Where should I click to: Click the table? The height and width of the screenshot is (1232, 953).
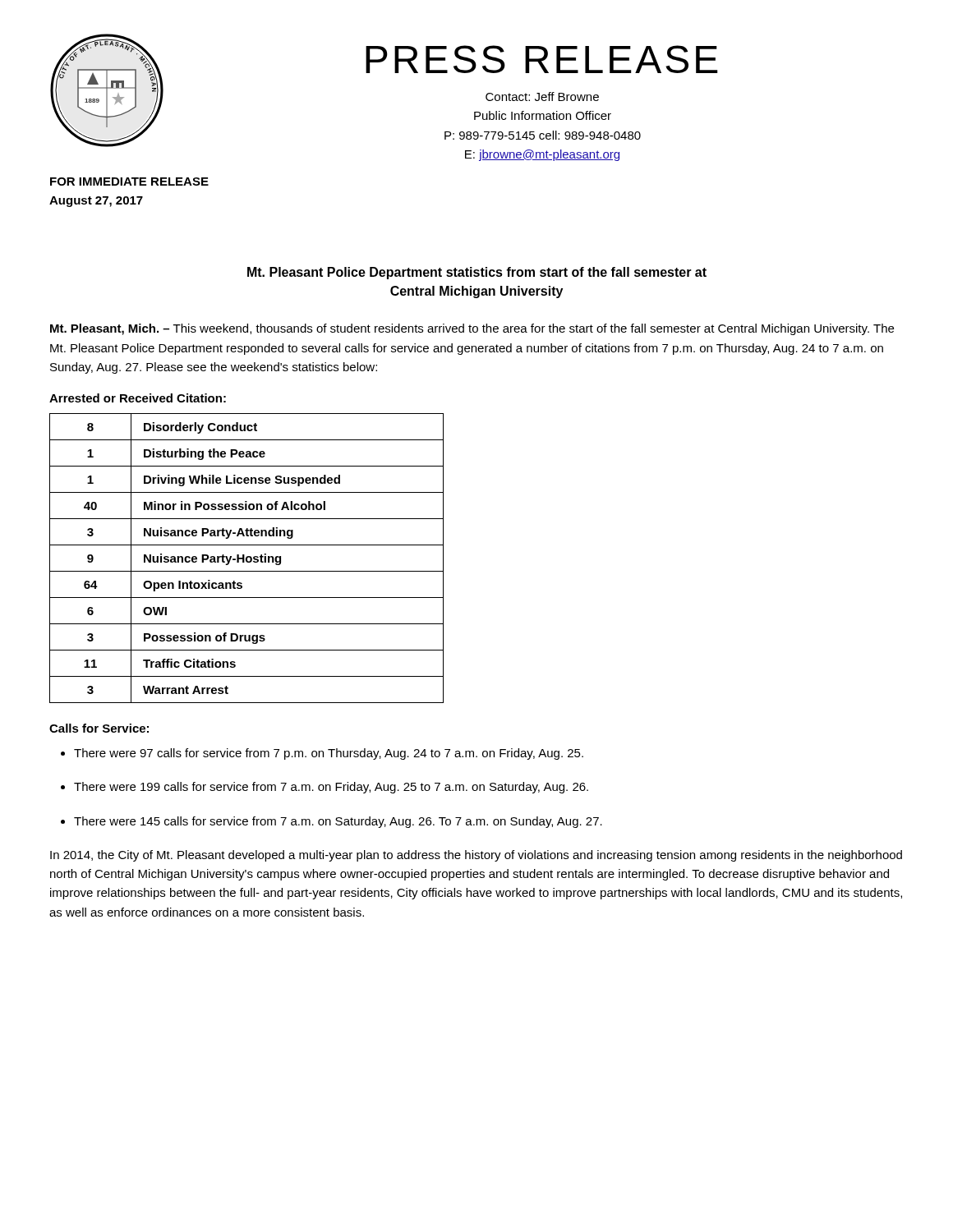(476, 558)
